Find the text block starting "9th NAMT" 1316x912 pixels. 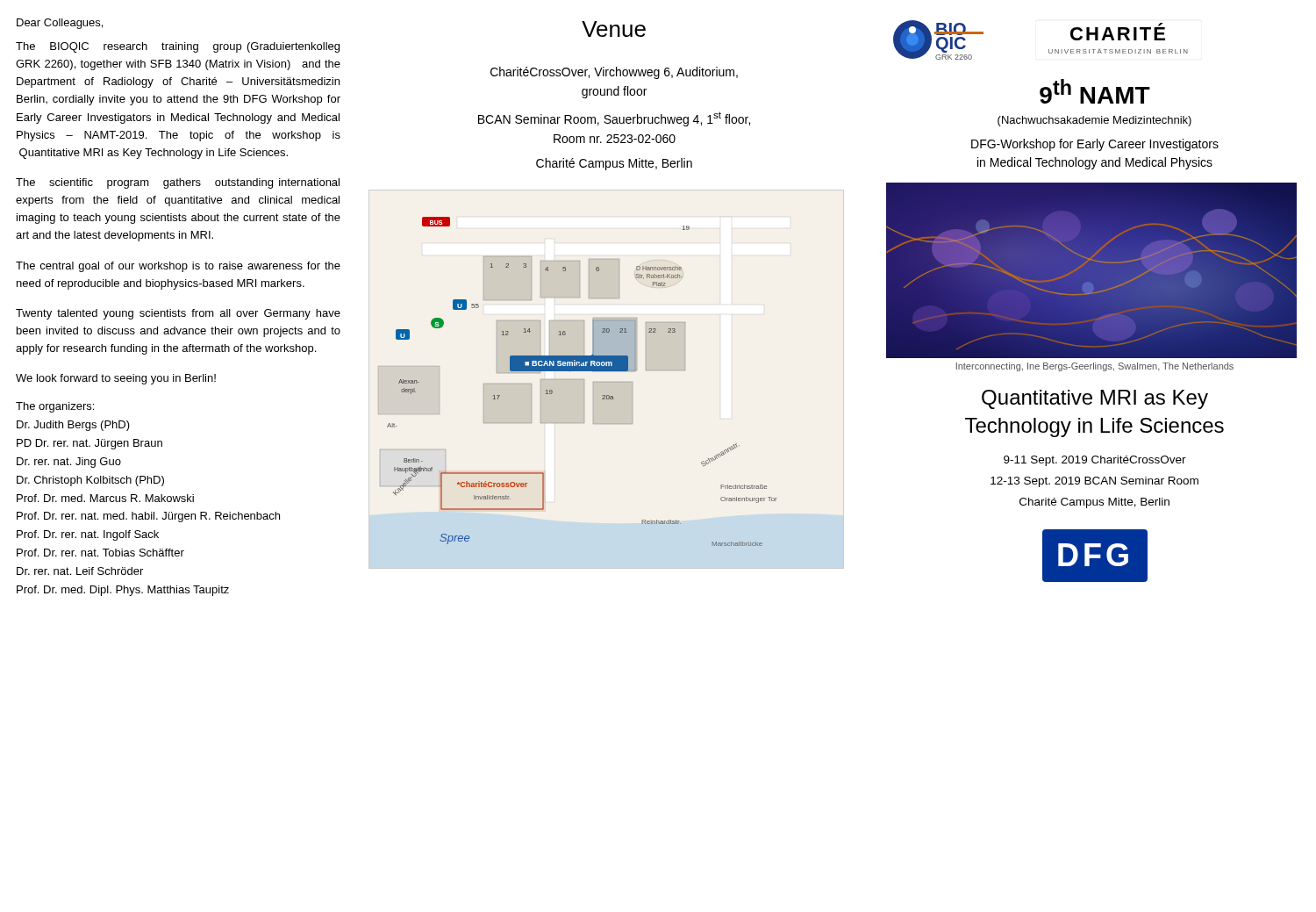coord(1095,93)
